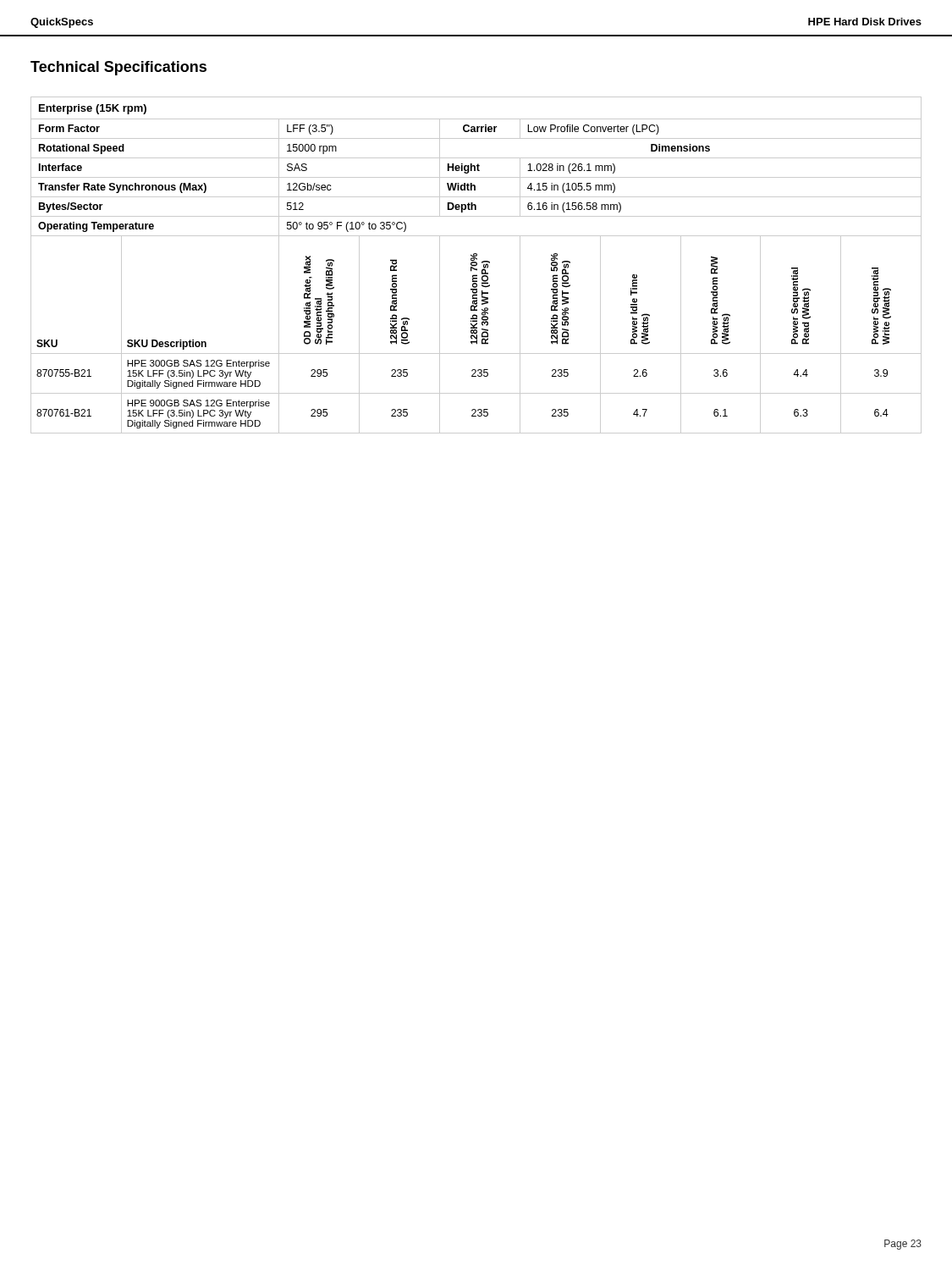Viewport: 952px width, 1270px height.
Task: Select a table
Action: point(476,265)
